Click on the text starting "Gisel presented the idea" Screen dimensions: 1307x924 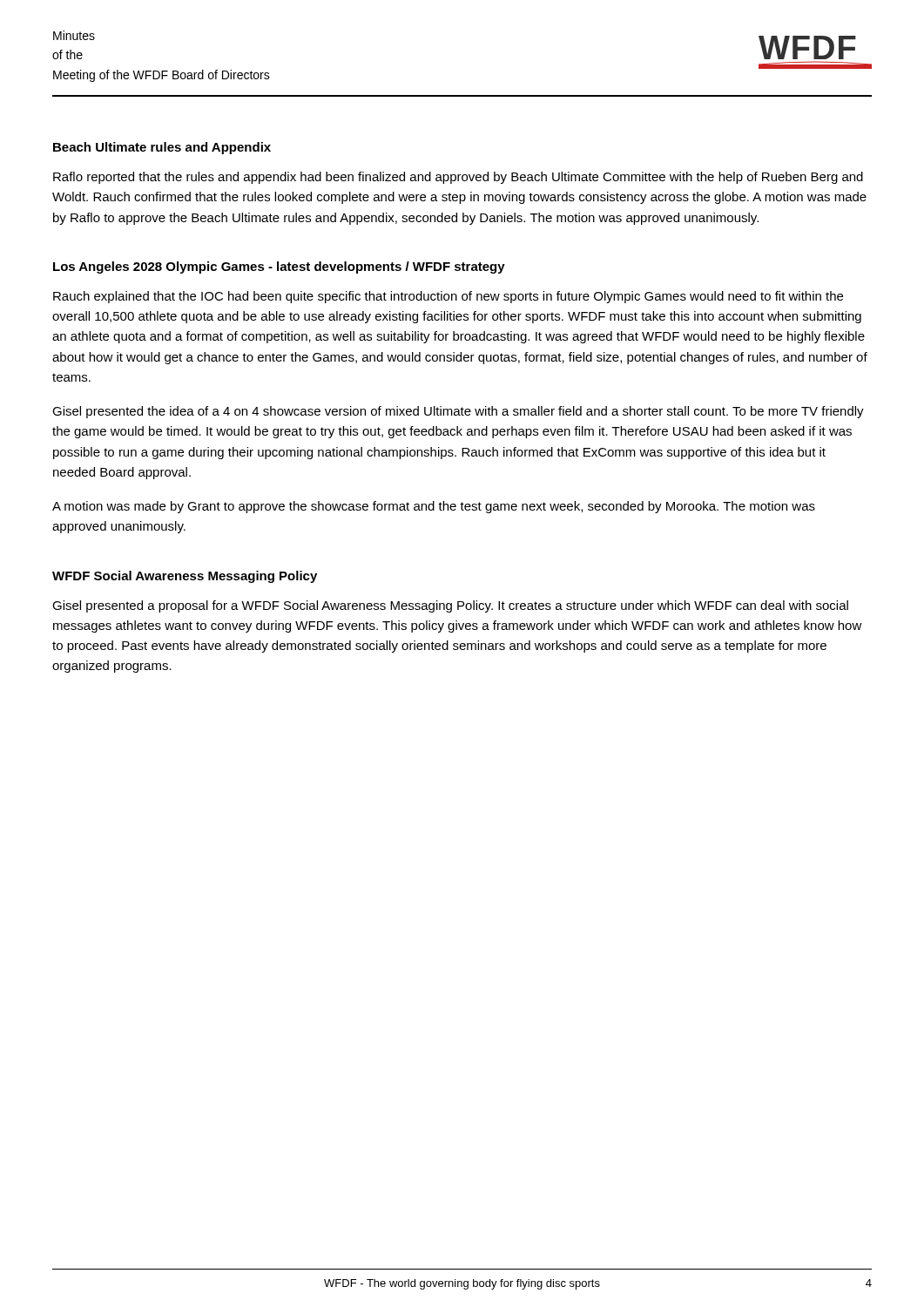tap(458, 441)
